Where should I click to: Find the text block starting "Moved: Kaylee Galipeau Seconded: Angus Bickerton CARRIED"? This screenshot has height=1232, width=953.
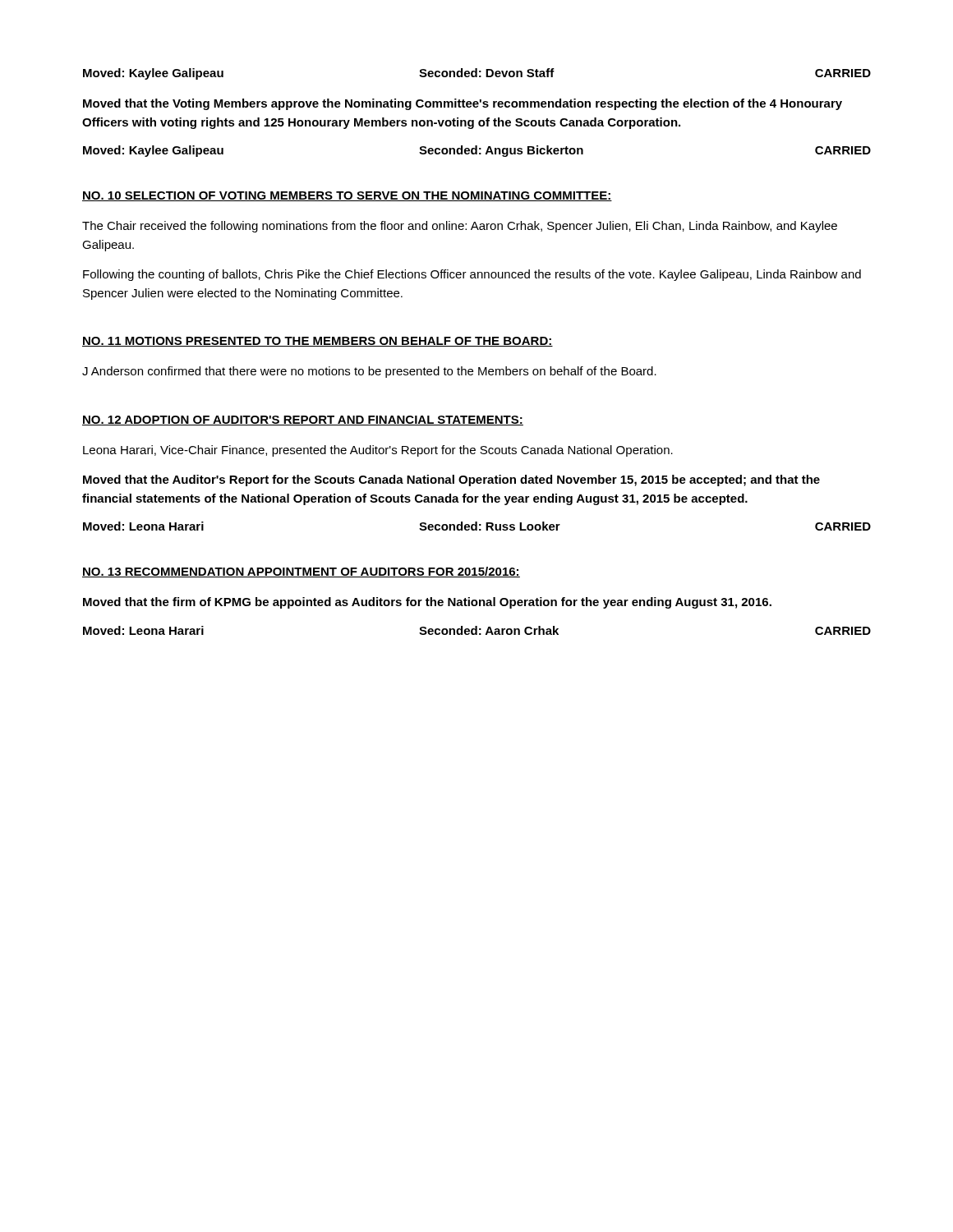pos(476,150)
